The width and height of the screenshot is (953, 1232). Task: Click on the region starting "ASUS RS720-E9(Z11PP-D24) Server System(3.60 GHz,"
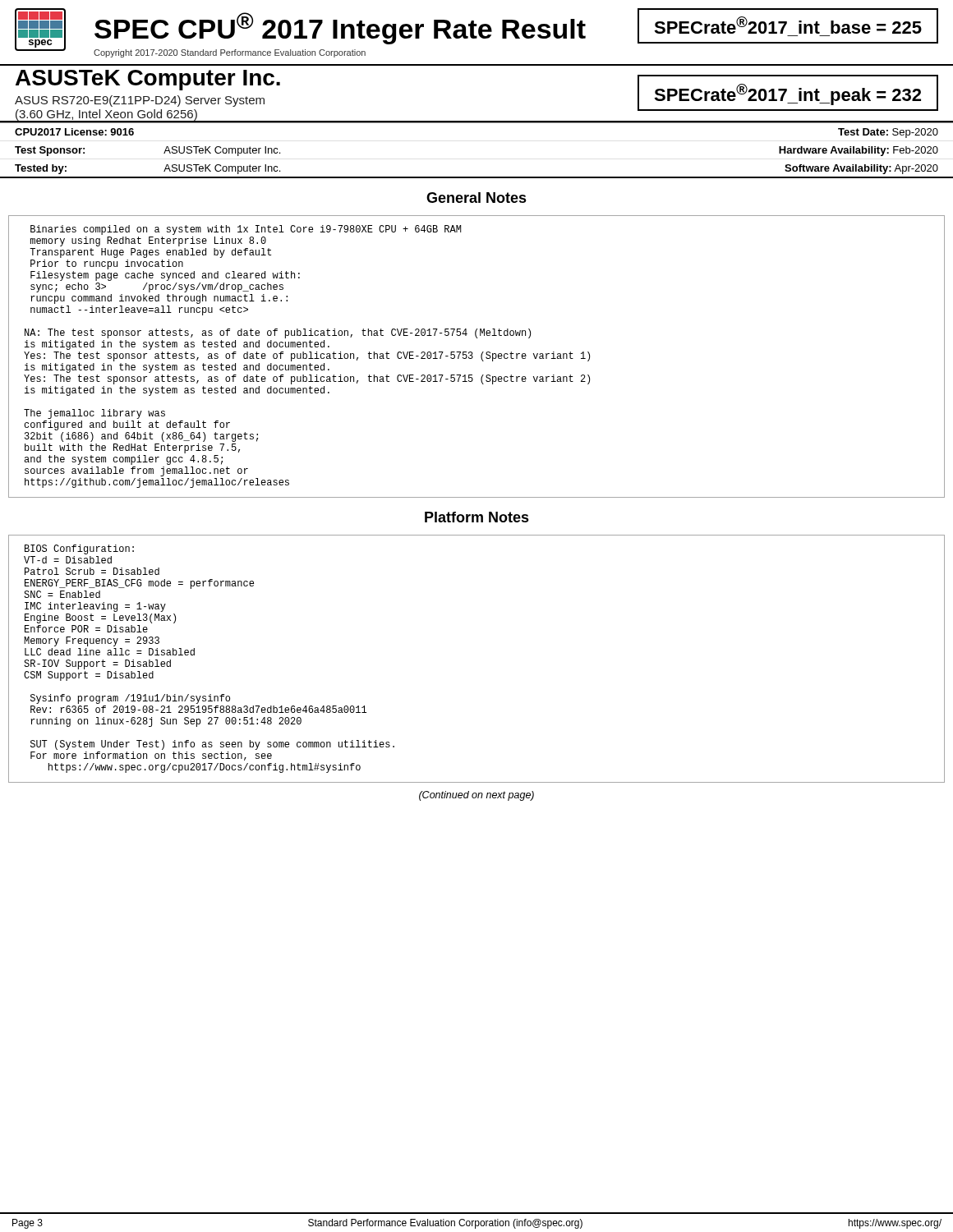pyautogui.click(x=140, y=106)
